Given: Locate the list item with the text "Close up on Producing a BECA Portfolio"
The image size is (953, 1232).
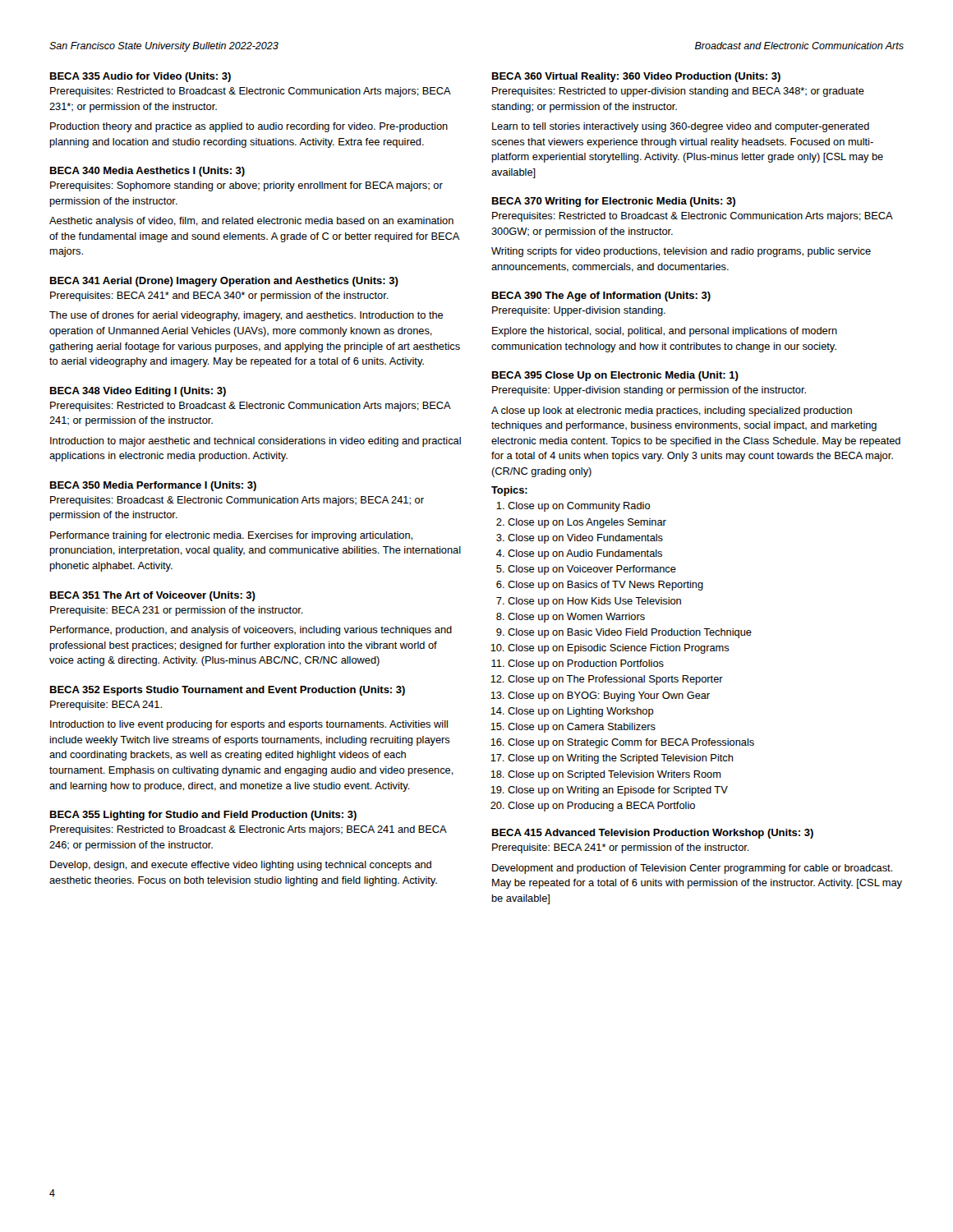Looking at the screenshot, I should point(602,805).
